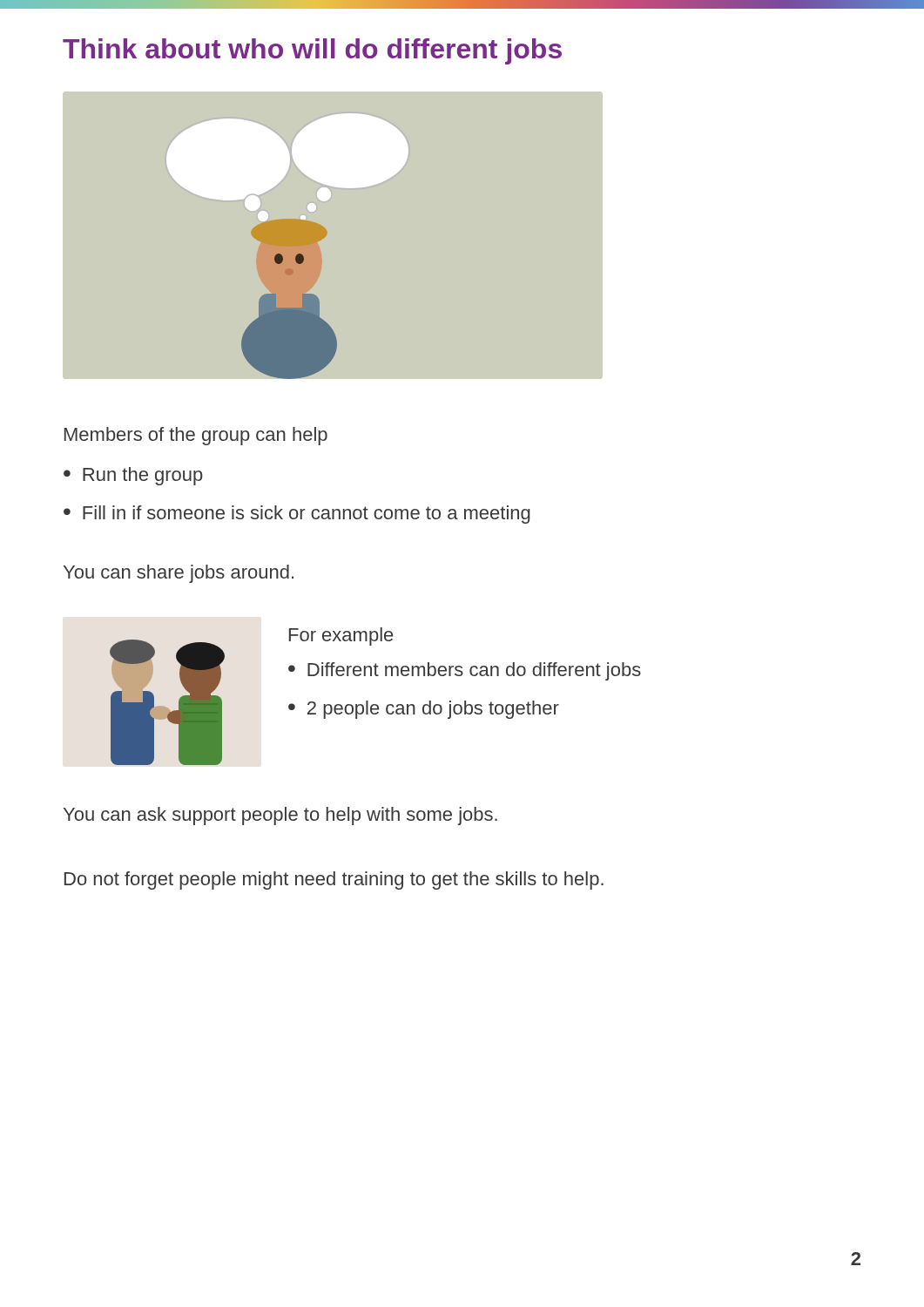Find "For example" on this page

[x=341, y=635]
